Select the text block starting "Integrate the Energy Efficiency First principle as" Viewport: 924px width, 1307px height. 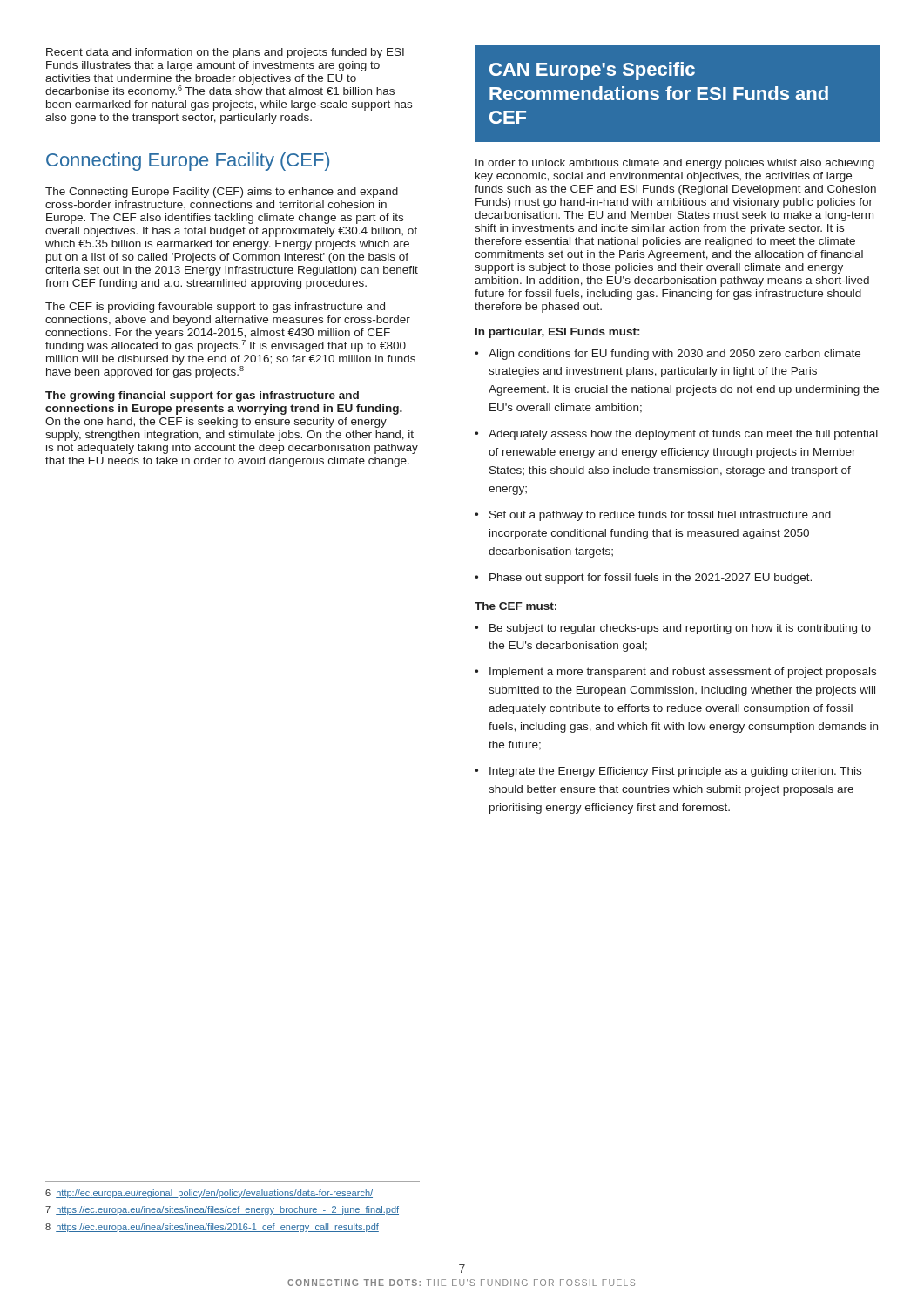(x=675, y=789)
